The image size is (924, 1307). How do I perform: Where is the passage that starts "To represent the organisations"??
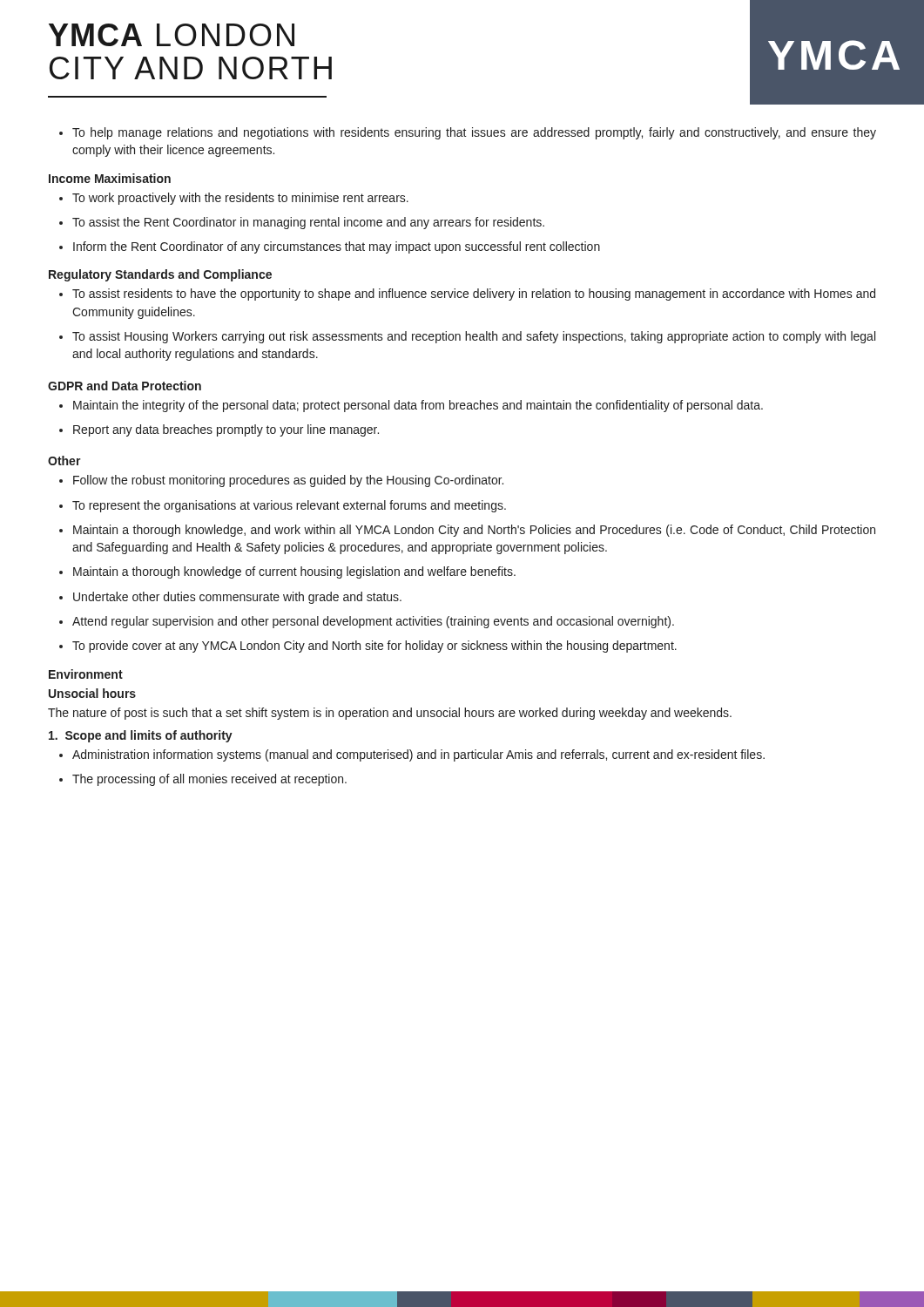click(x=462, y=505)
